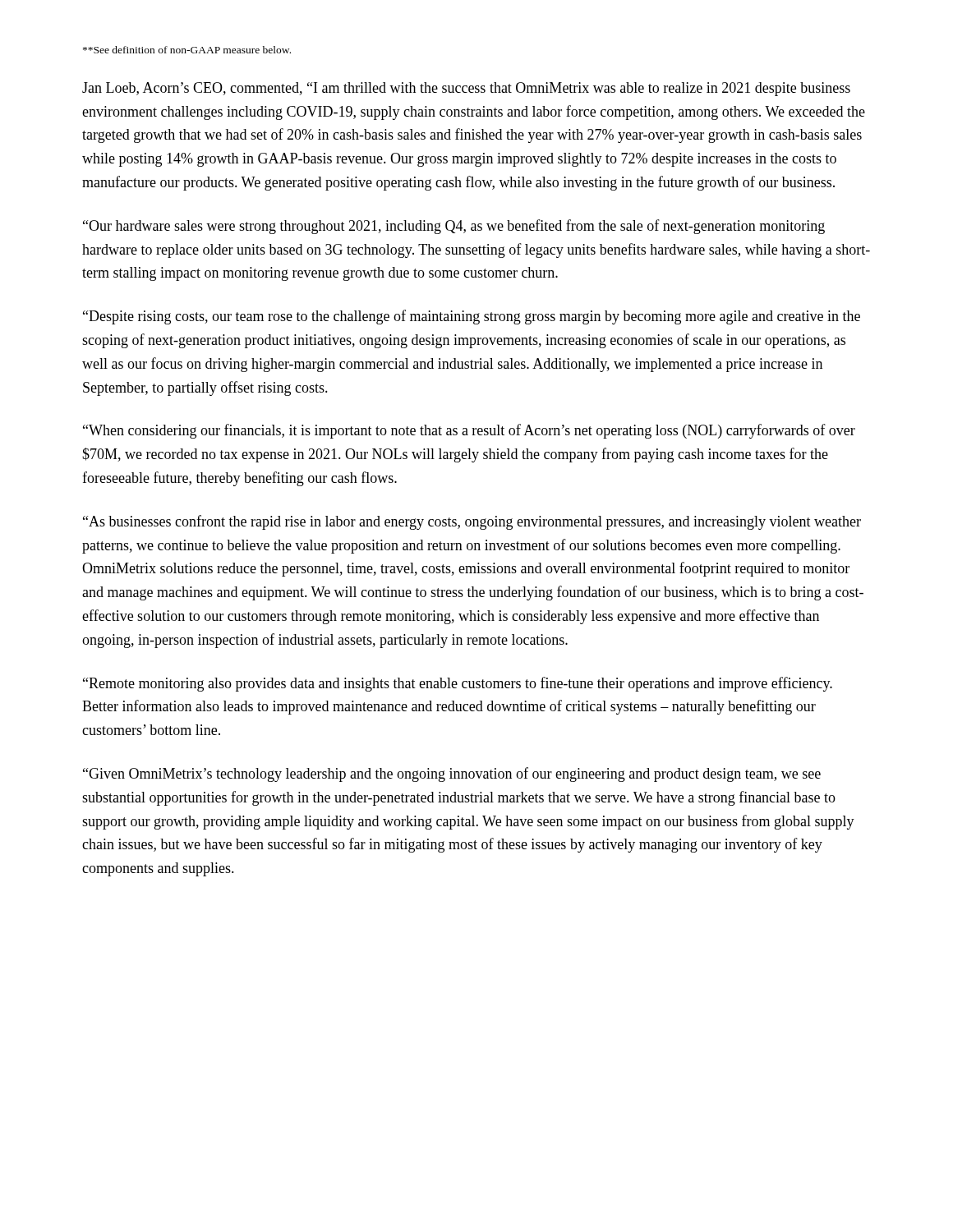
Task: Click on the footnote containing "See definition of non-GAAP"
Action: click(x=187, y=50)
